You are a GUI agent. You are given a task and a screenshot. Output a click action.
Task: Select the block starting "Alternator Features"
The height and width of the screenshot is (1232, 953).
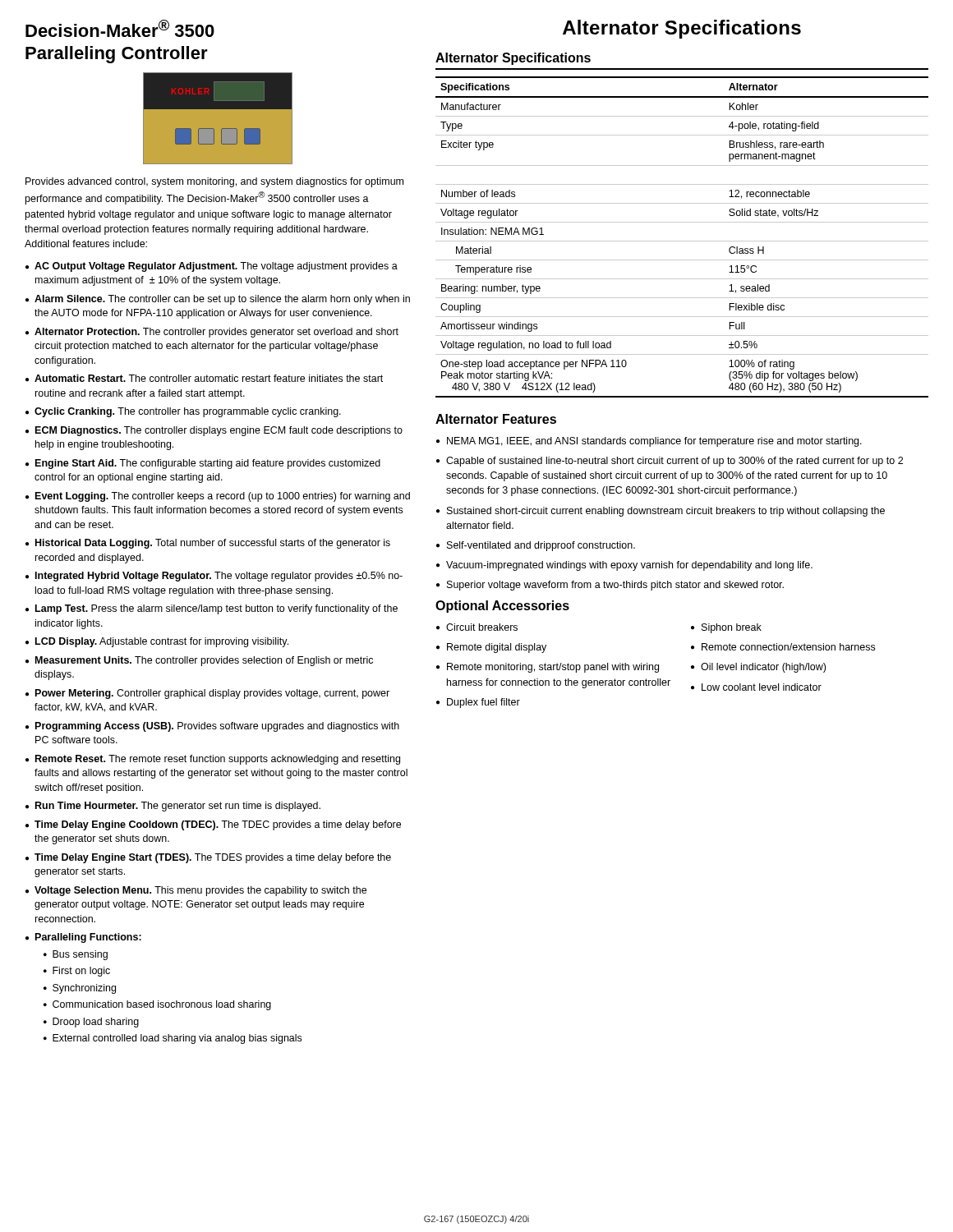496,419
